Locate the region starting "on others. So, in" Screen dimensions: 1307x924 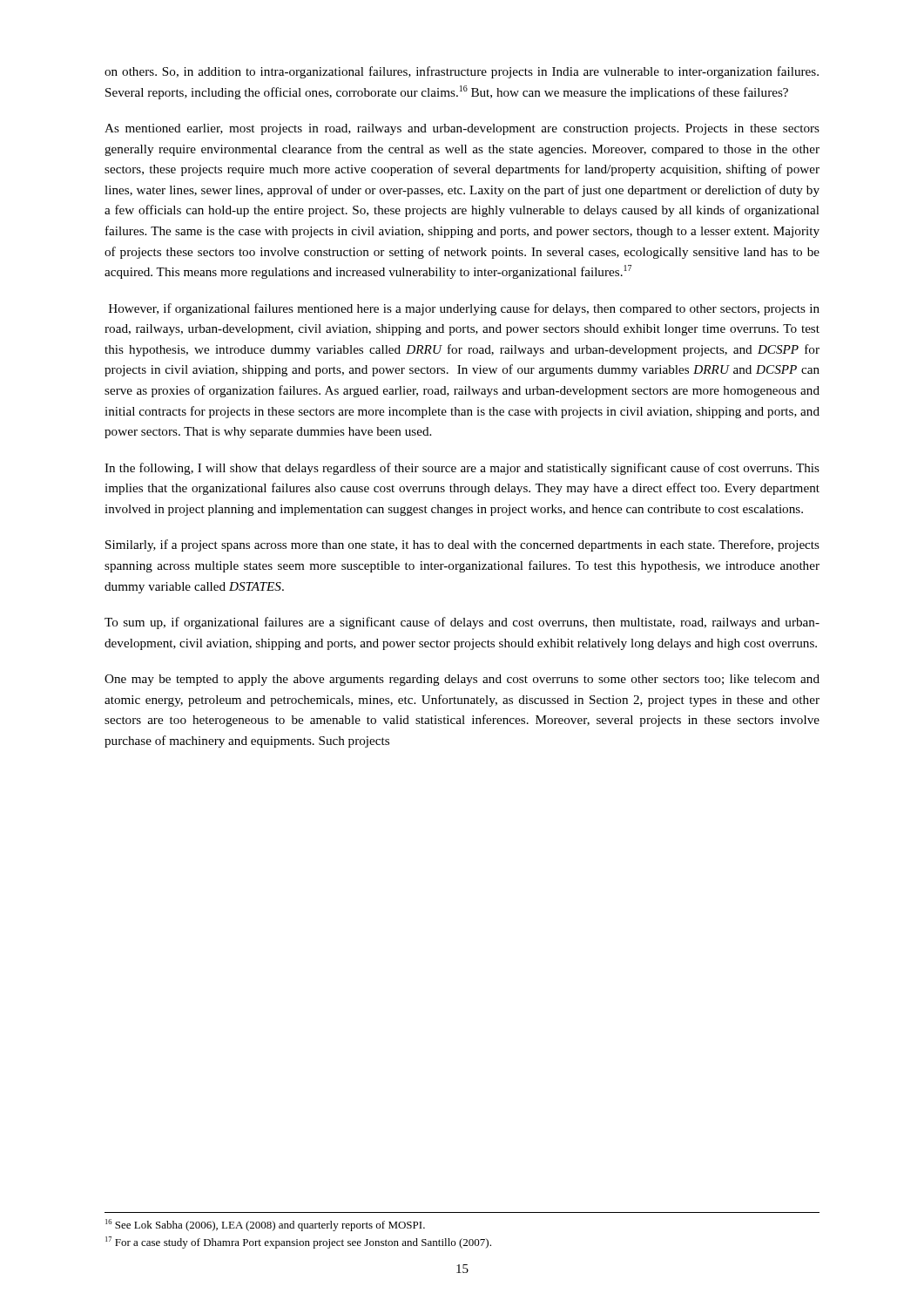click(x=462, y=81)
